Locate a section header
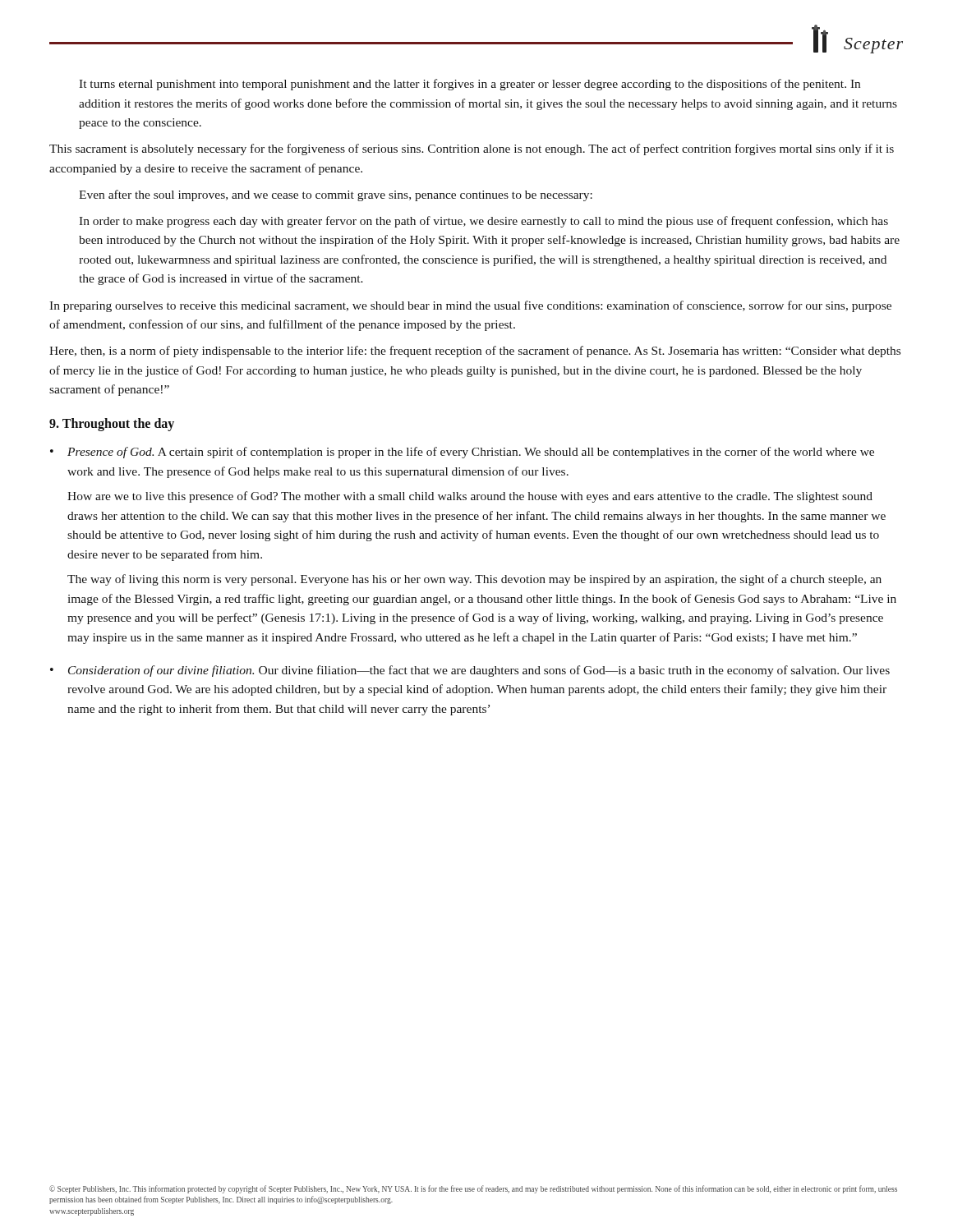Viewport: 953px width, 1232px height. pyautogui.click(x=112, y=423)
